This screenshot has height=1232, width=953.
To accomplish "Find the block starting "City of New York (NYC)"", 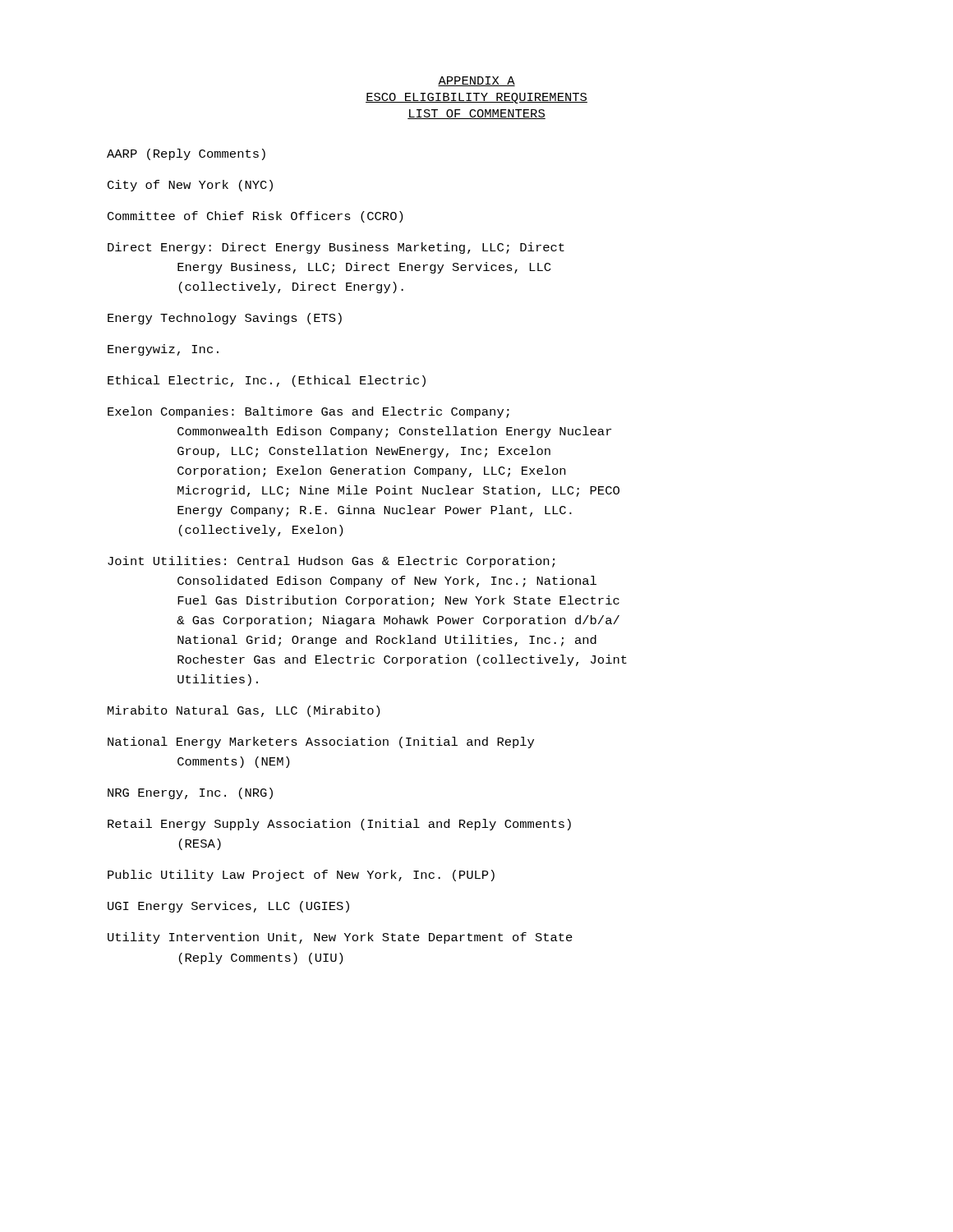I will (190, 186).
